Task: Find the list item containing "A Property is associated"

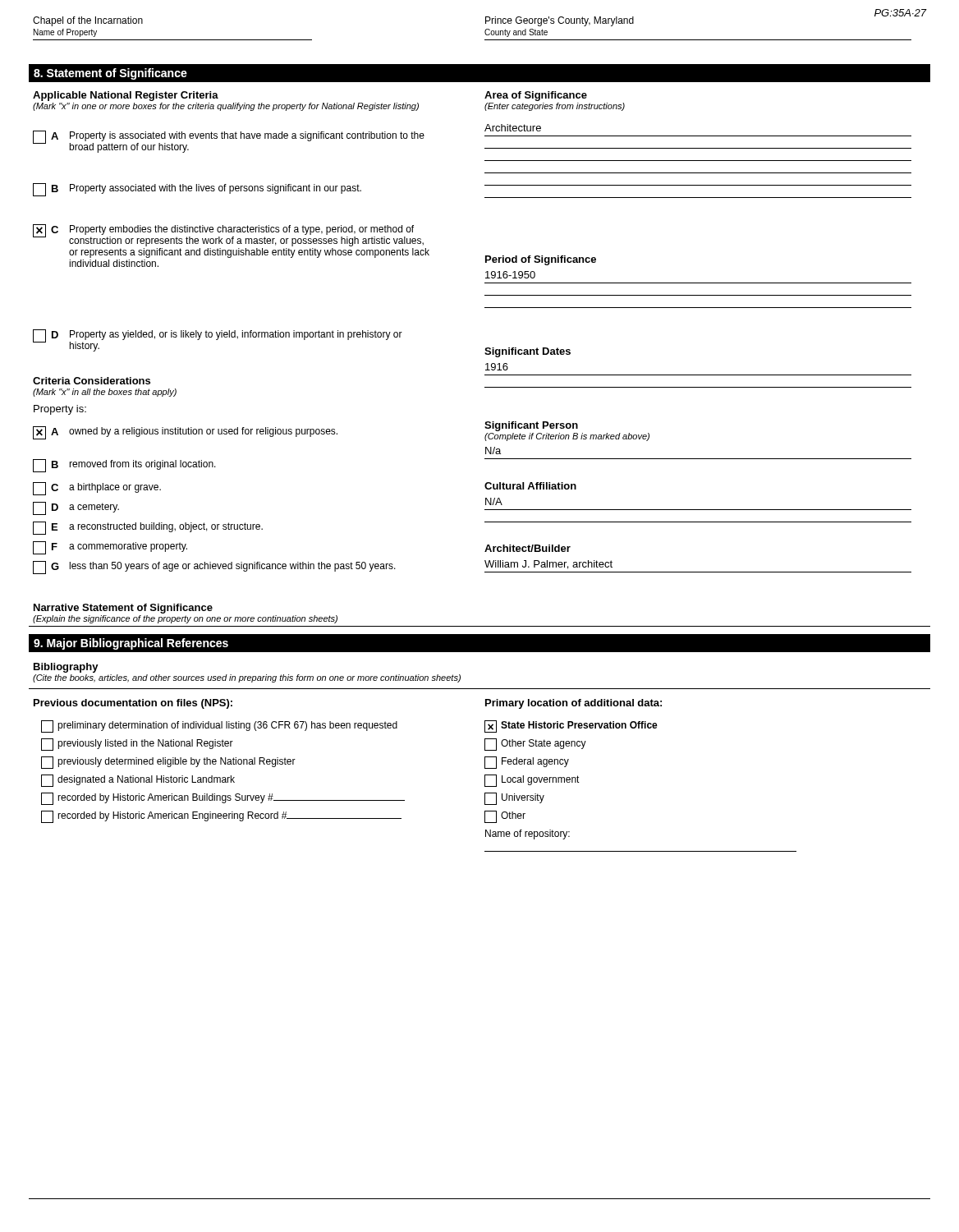Action: pos(234,141)
